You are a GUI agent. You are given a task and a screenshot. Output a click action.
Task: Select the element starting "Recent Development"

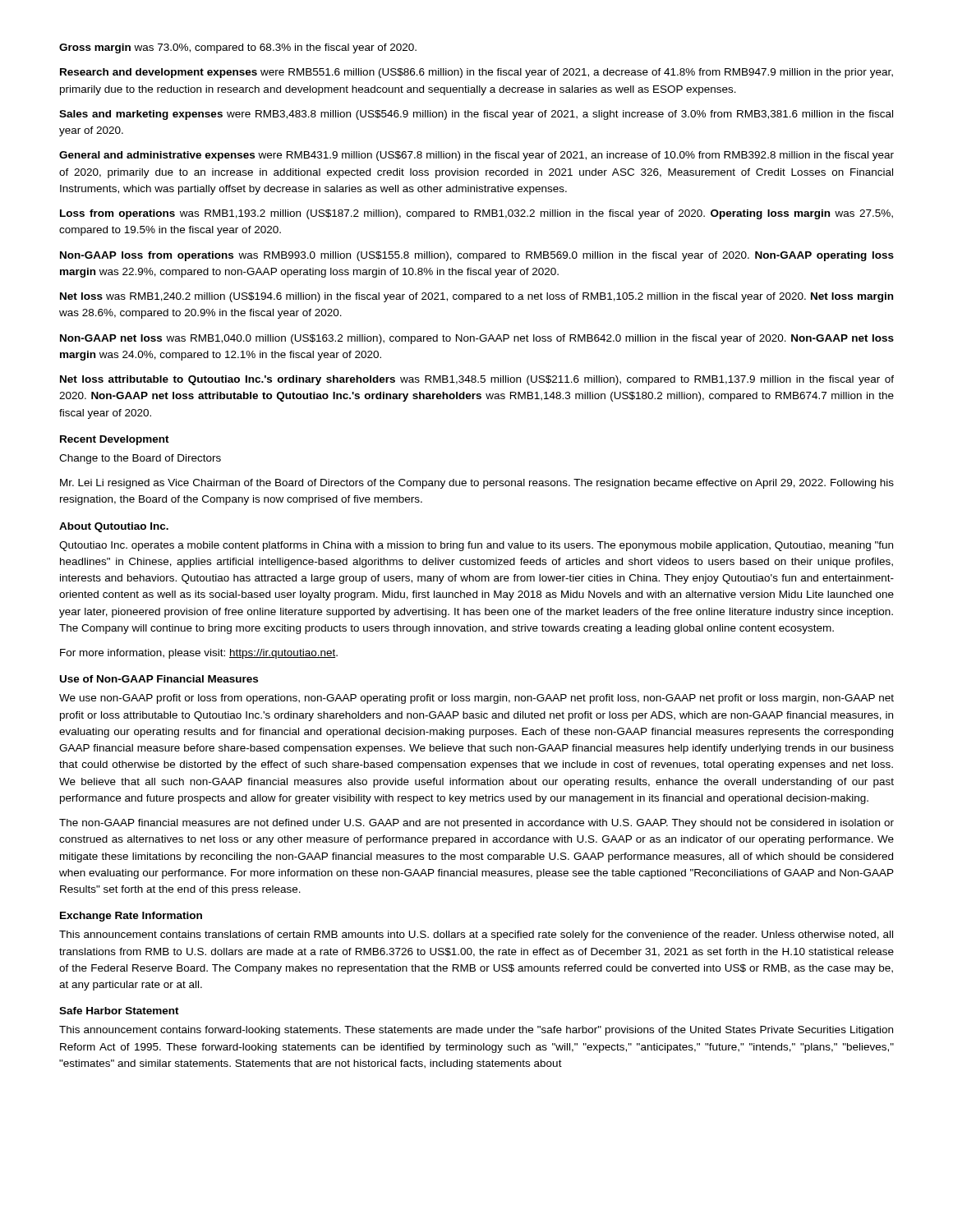pyautogui.click(x=114, y=439)
